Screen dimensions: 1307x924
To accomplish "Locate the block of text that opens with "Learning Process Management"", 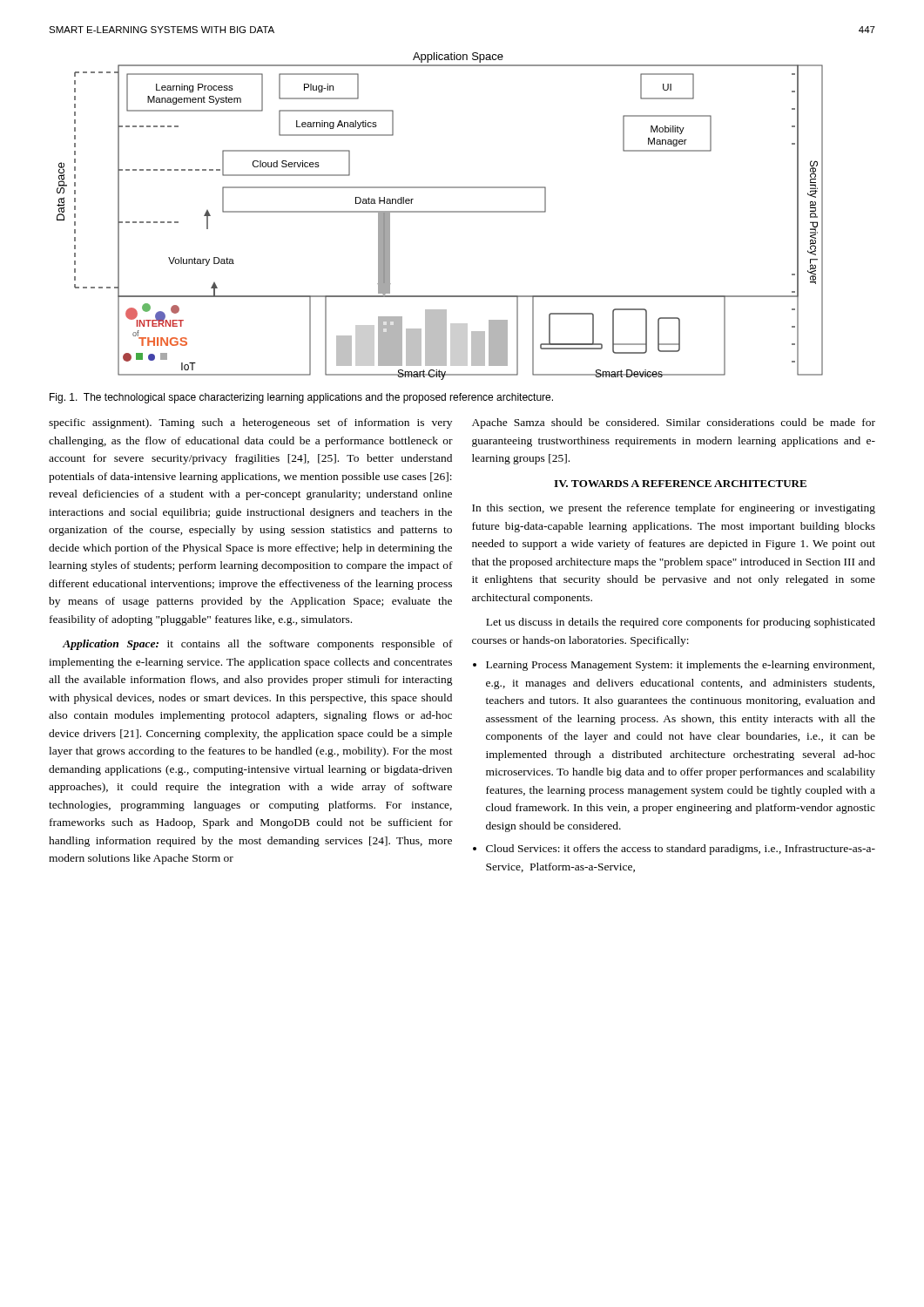I will pos(680,745).
